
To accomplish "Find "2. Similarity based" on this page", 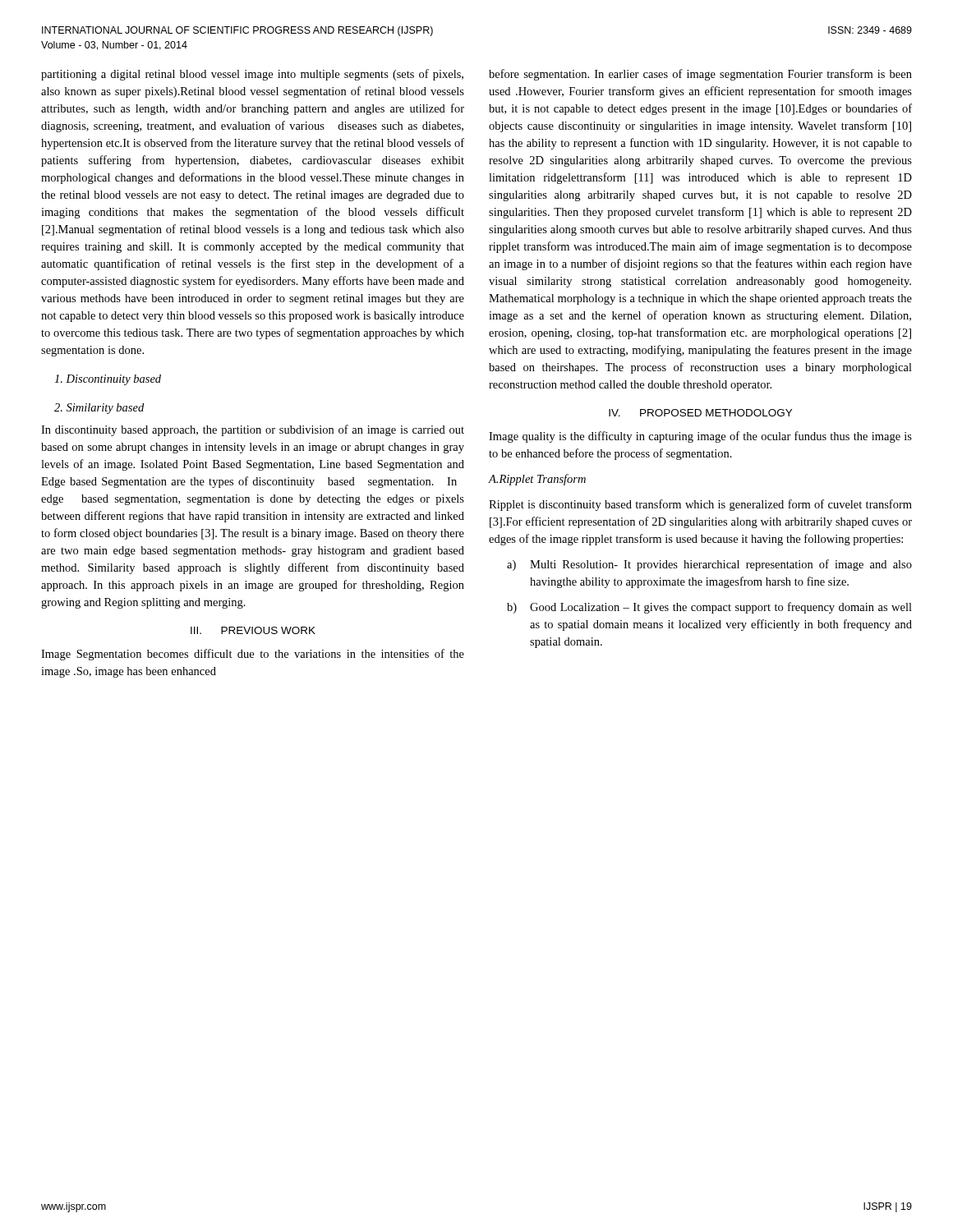I will [99, 408].
